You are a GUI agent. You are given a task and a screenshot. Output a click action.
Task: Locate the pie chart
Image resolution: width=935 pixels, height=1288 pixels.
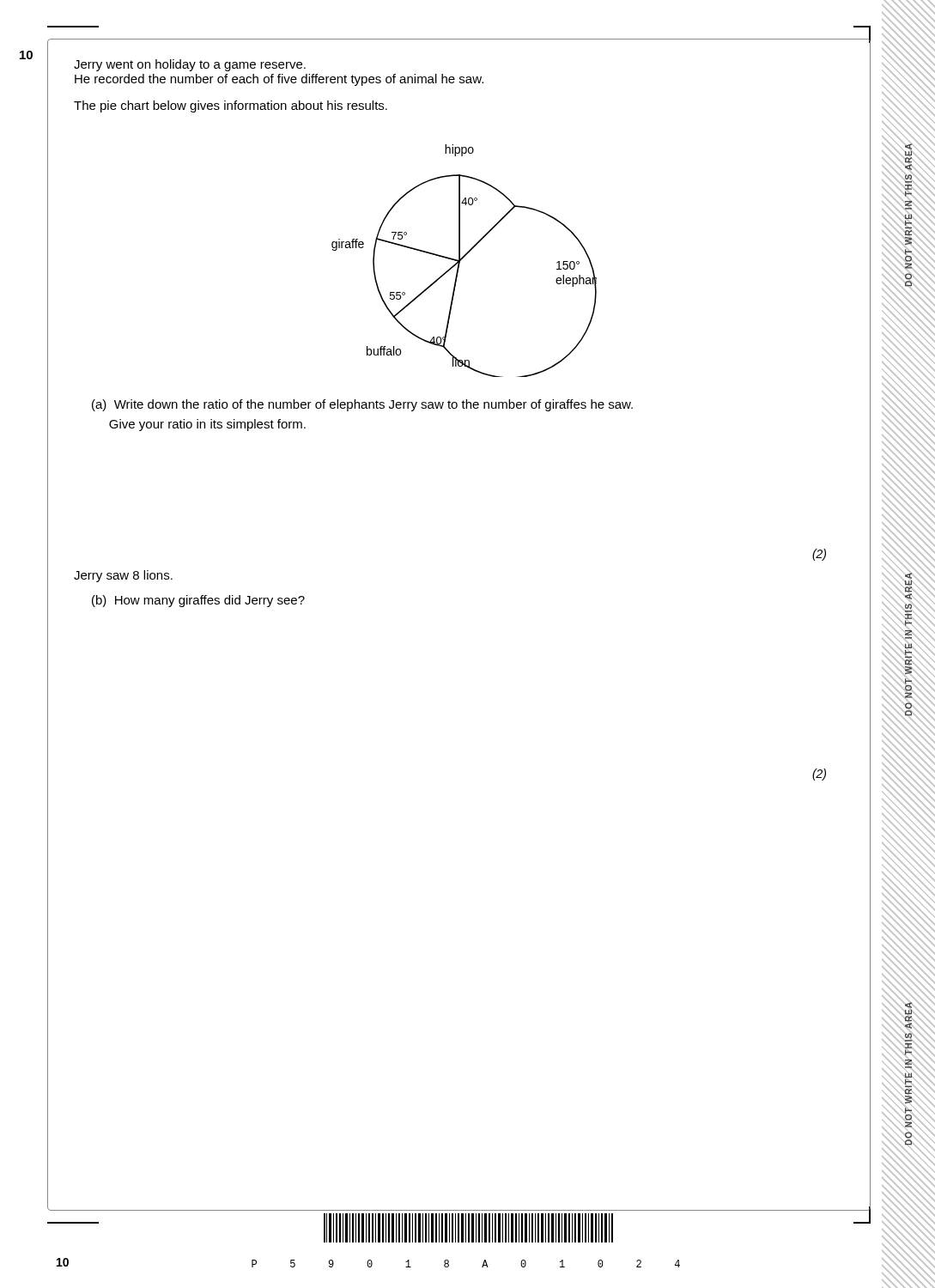[459, 254]
